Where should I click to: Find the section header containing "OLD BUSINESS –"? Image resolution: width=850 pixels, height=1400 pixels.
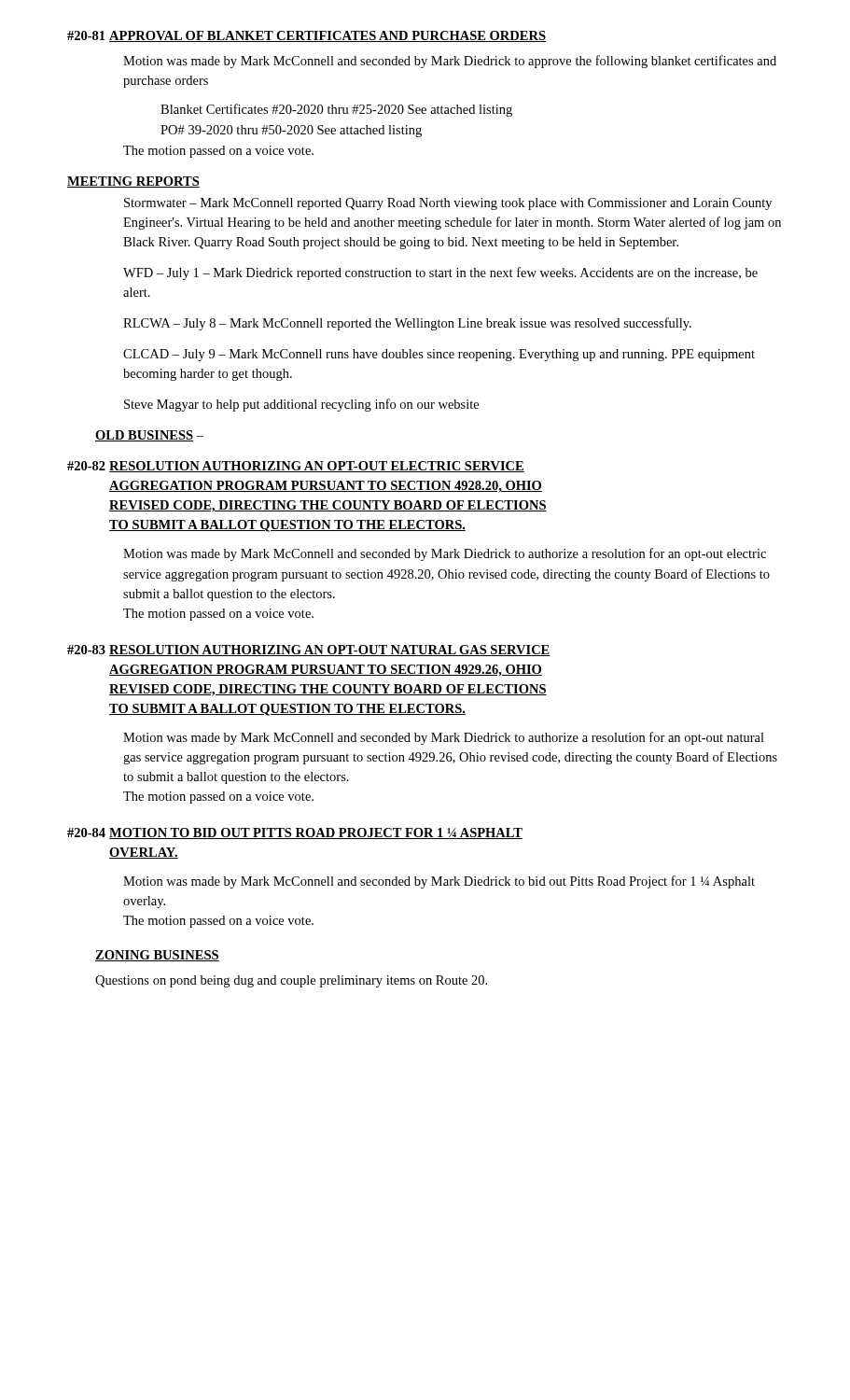[x=149, y=435]
